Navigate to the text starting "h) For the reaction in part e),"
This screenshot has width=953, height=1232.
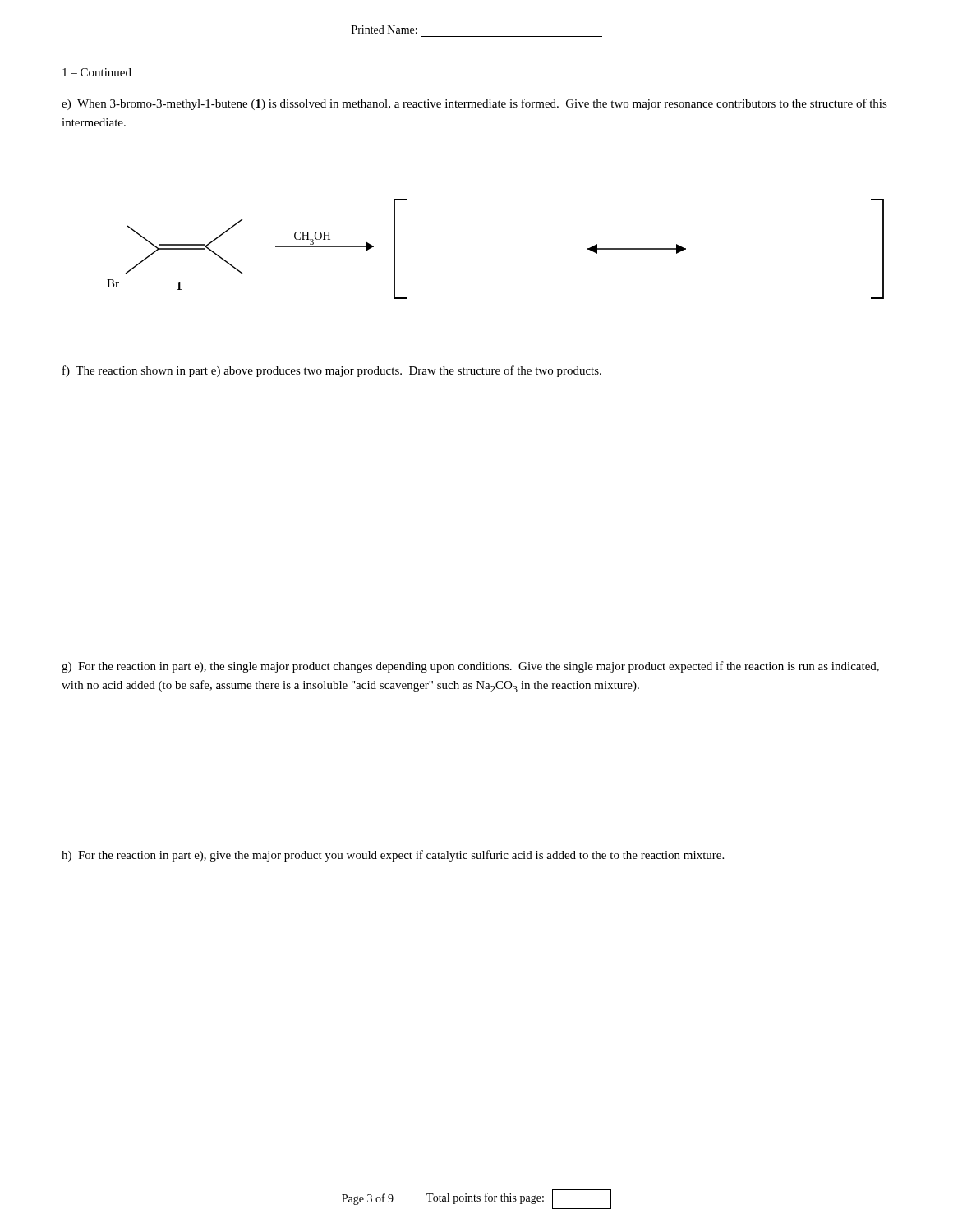point(393,855)
